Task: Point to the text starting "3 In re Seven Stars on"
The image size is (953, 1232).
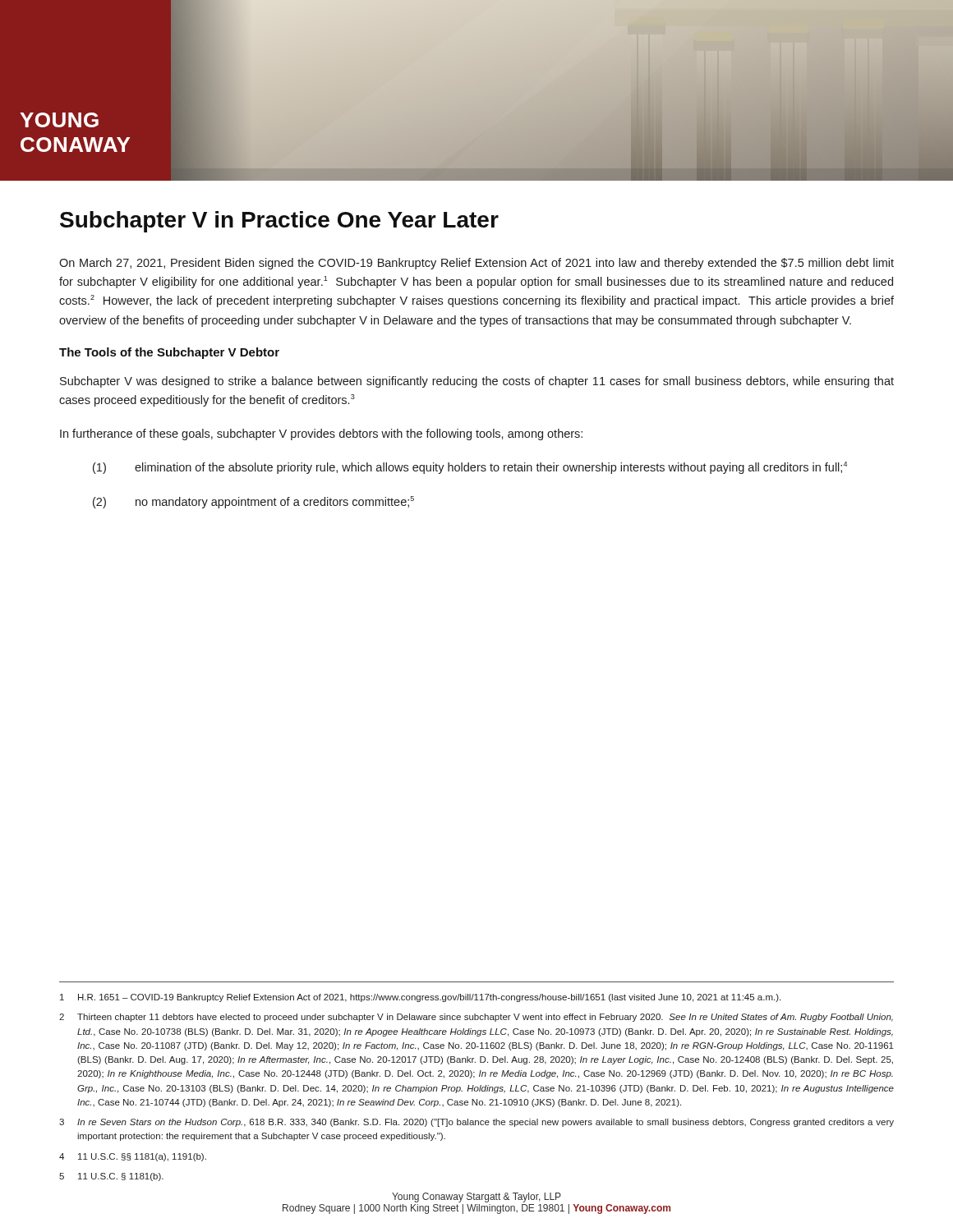Action: pos(476,1129)
